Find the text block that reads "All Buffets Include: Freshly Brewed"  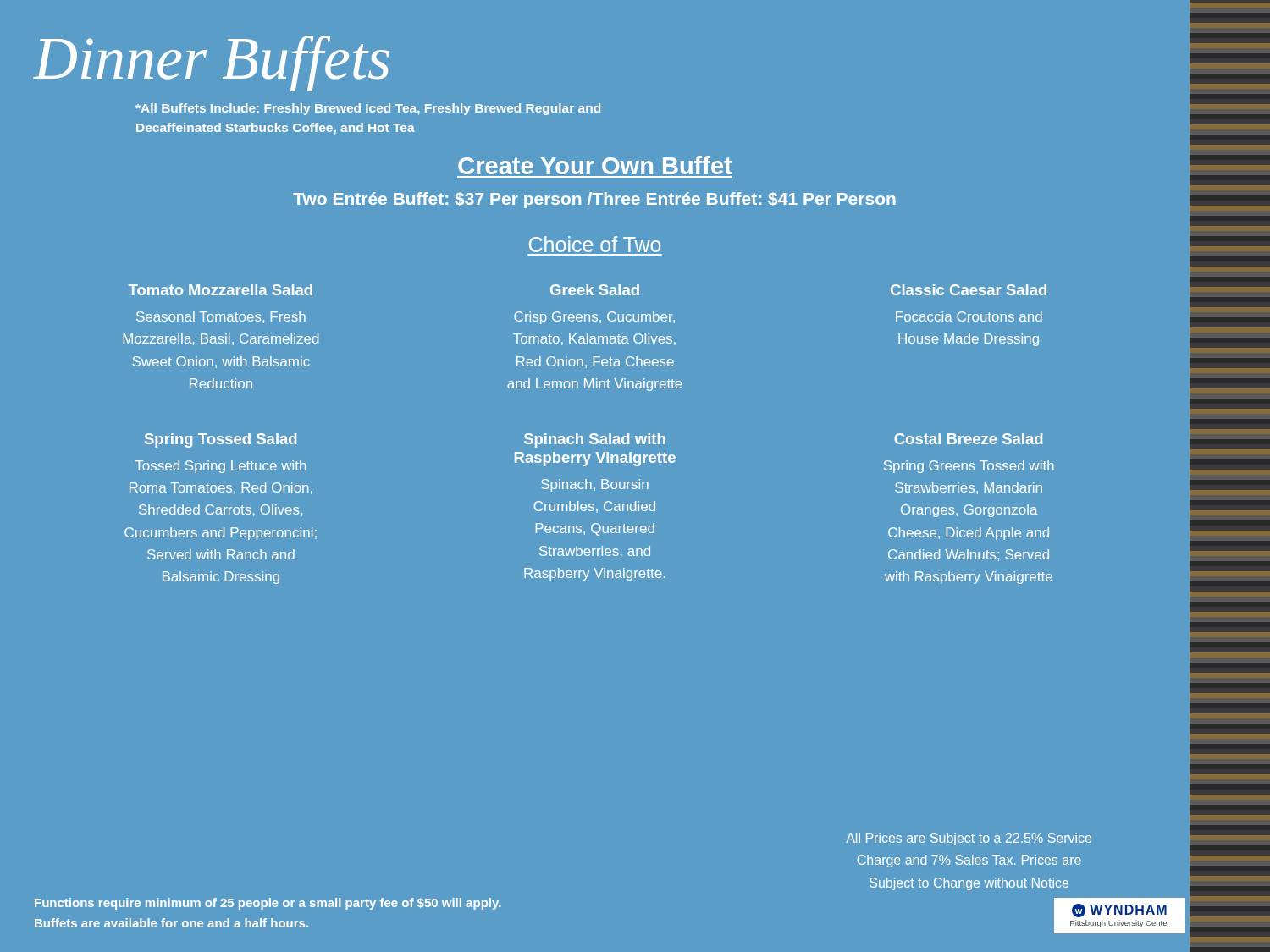pyautogui.click(x=368, y=118)
